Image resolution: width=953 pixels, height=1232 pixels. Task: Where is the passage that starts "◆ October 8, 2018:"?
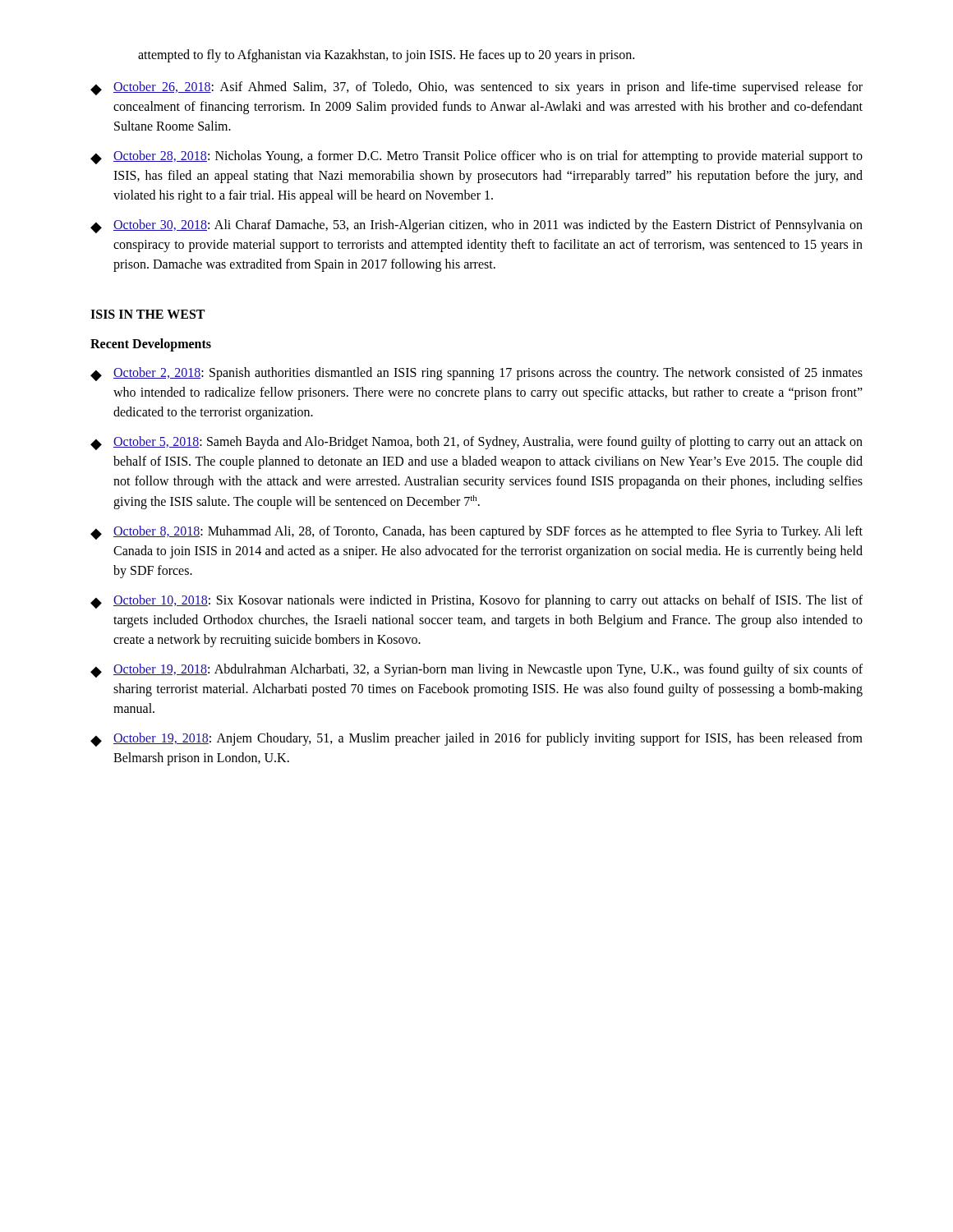point(476,551)
